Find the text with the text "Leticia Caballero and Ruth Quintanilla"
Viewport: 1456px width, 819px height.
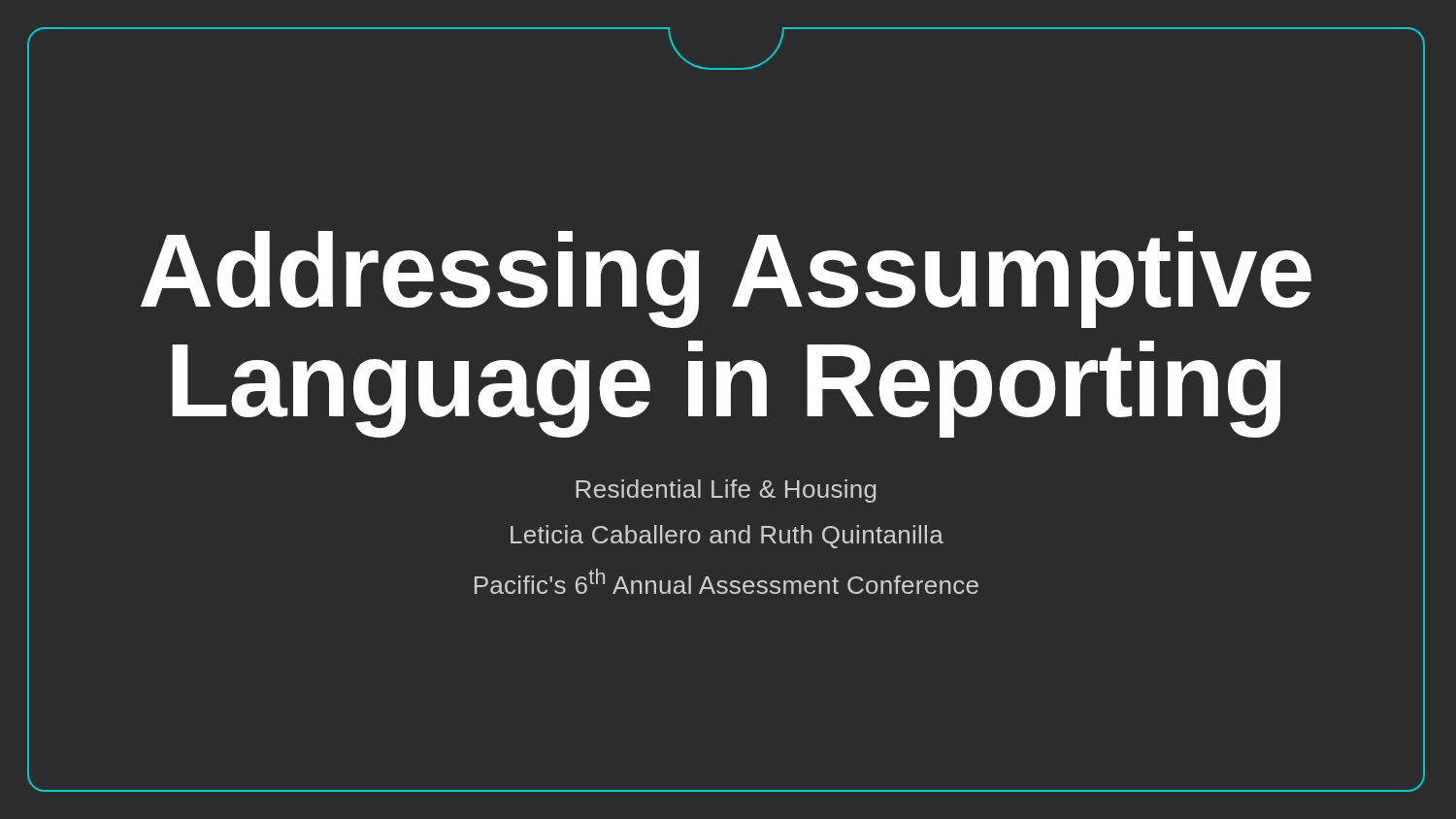point(726,535)
